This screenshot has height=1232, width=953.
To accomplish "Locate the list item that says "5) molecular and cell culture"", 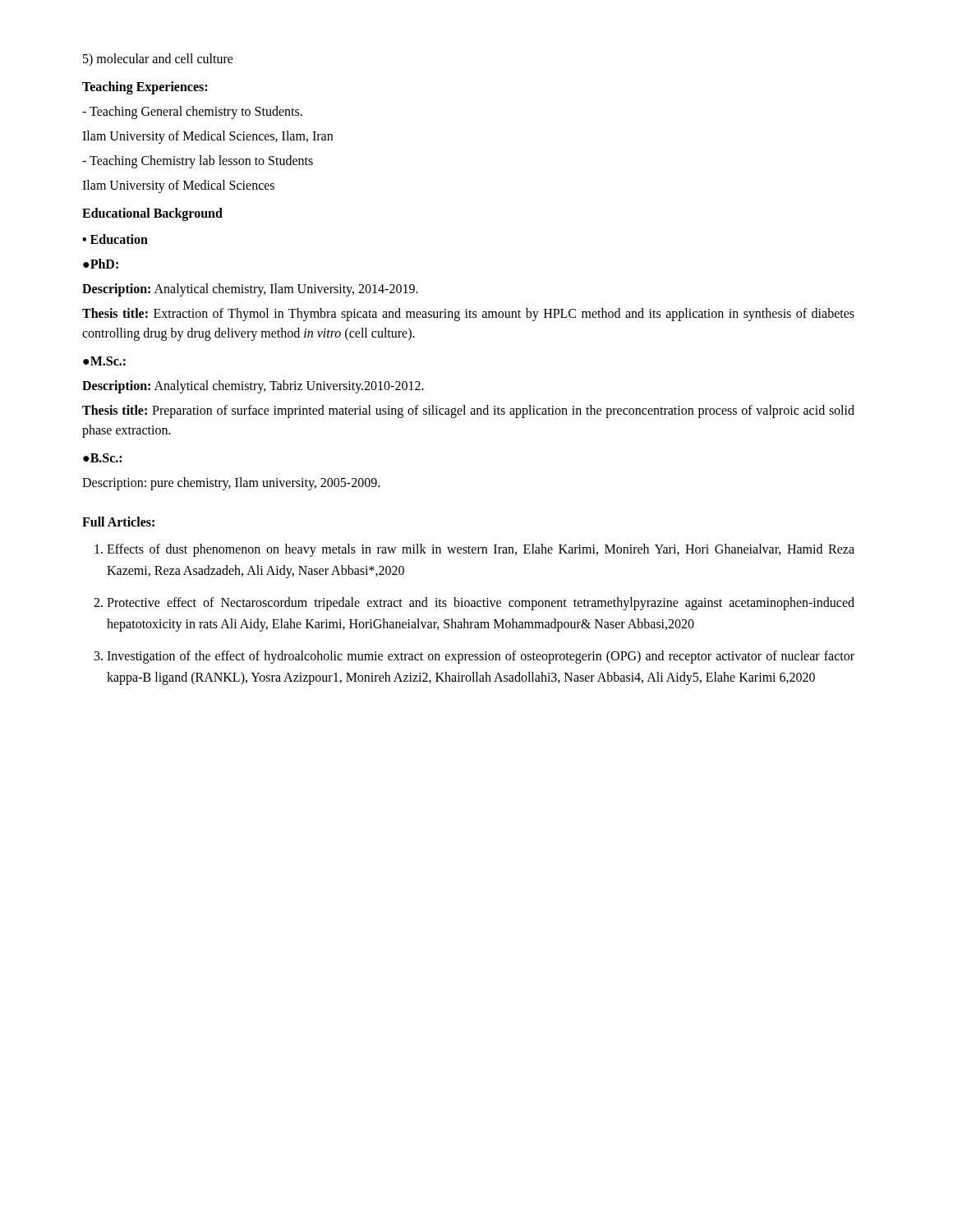I will pos(158,60).
